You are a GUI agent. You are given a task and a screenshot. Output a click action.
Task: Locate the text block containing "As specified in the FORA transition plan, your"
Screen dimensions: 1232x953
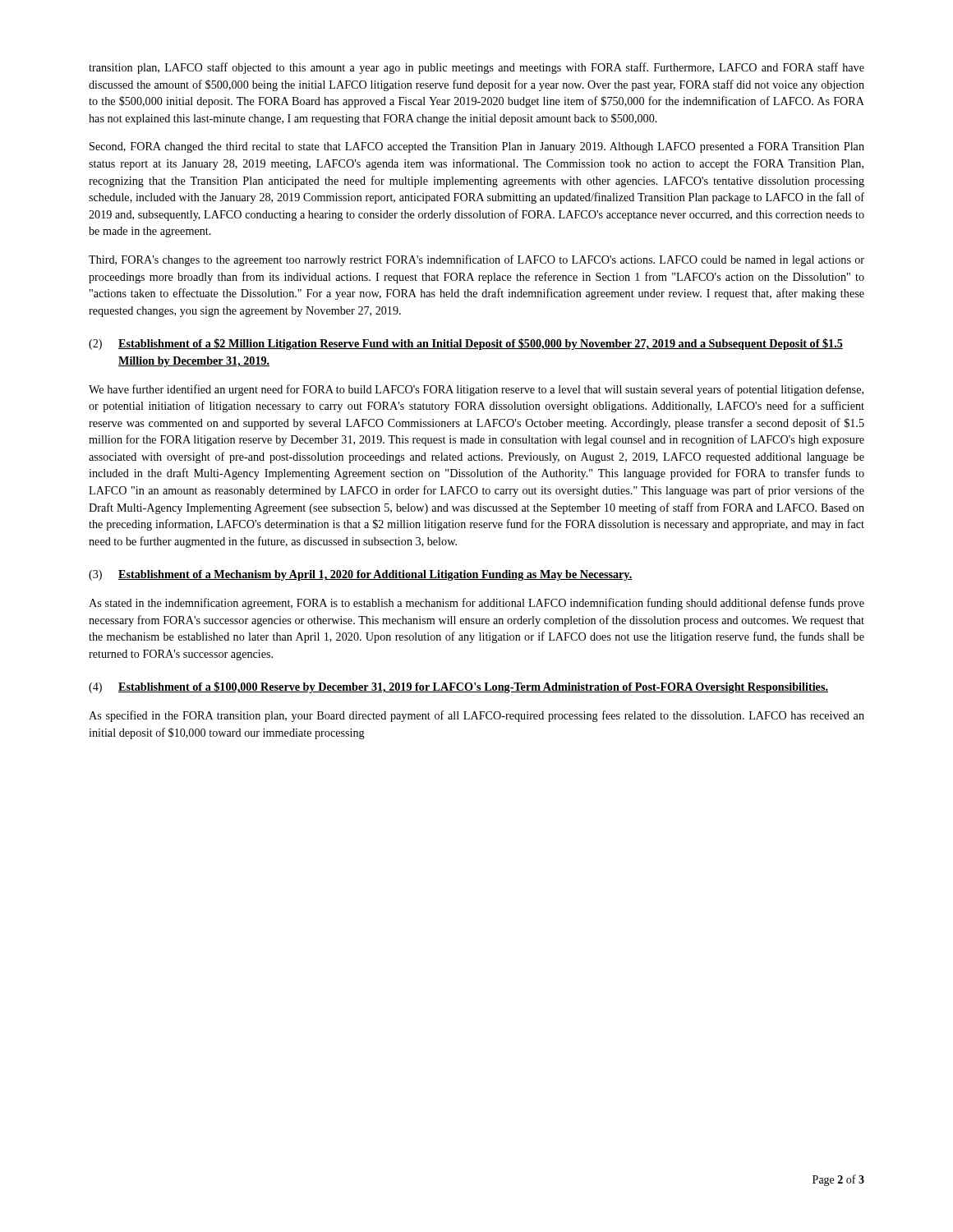point(476,724)
